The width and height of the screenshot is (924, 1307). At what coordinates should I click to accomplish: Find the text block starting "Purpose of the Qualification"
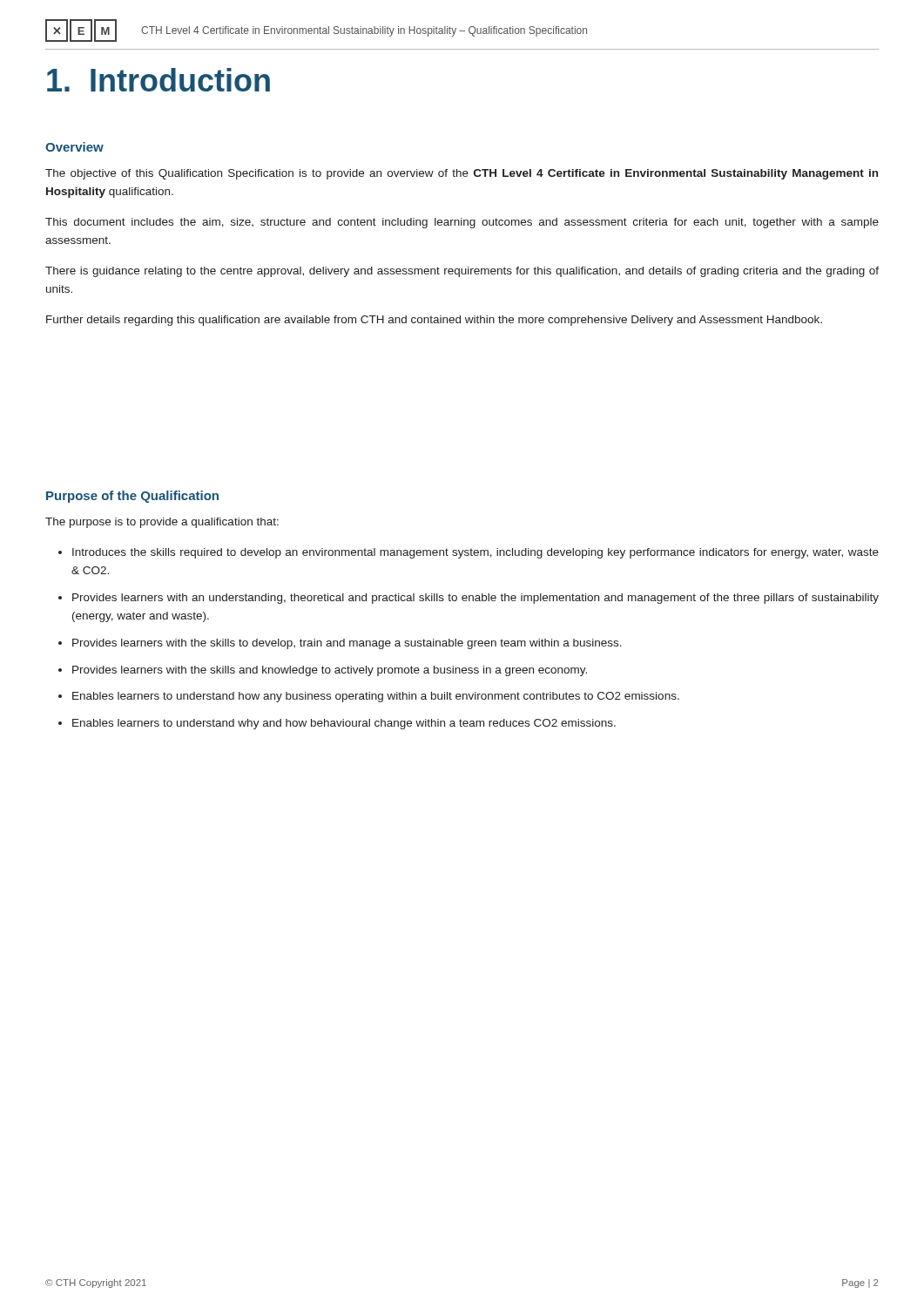[x=132, y=495]
